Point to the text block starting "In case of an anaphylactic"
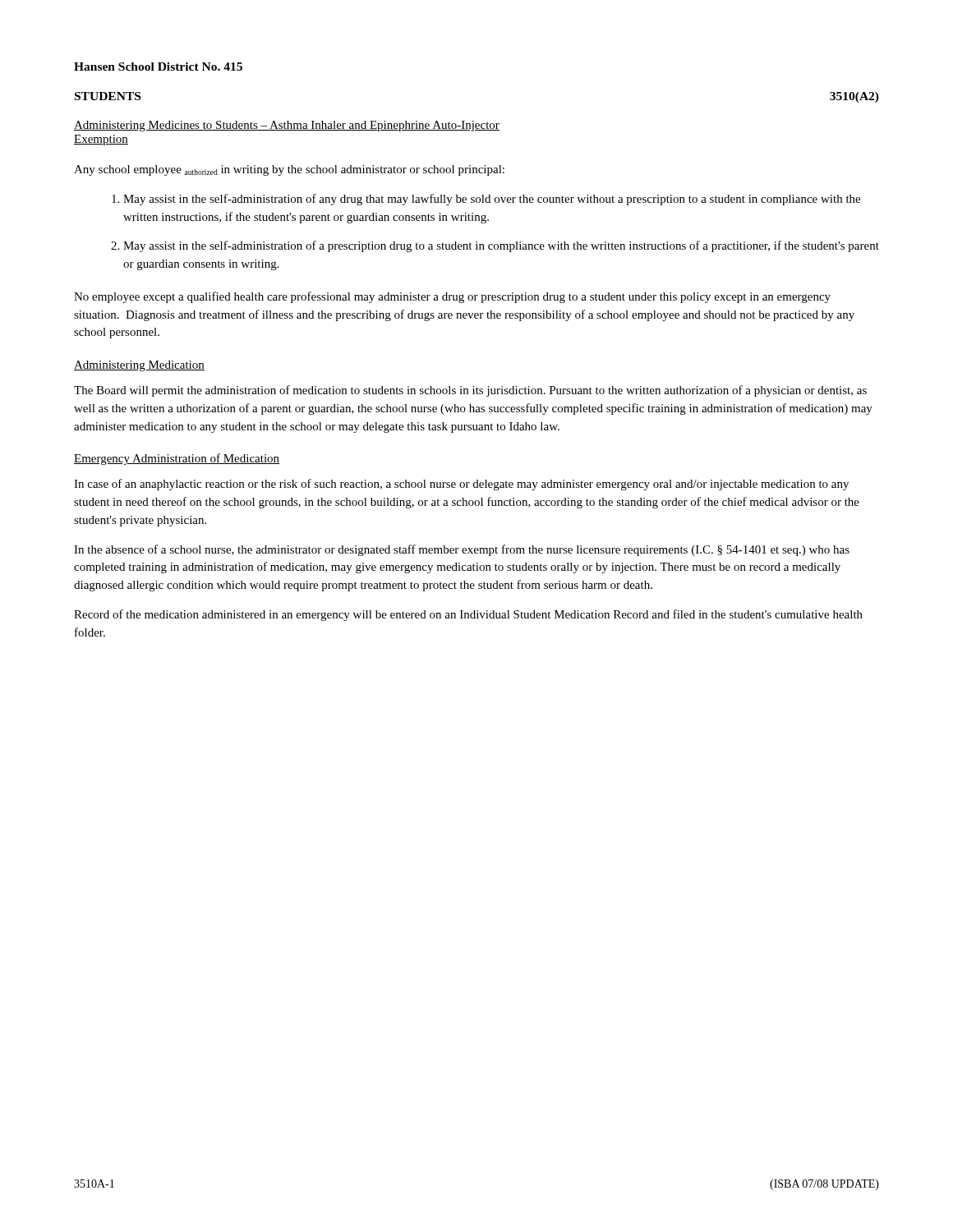Screen dimensions: 1232x953 467,502
